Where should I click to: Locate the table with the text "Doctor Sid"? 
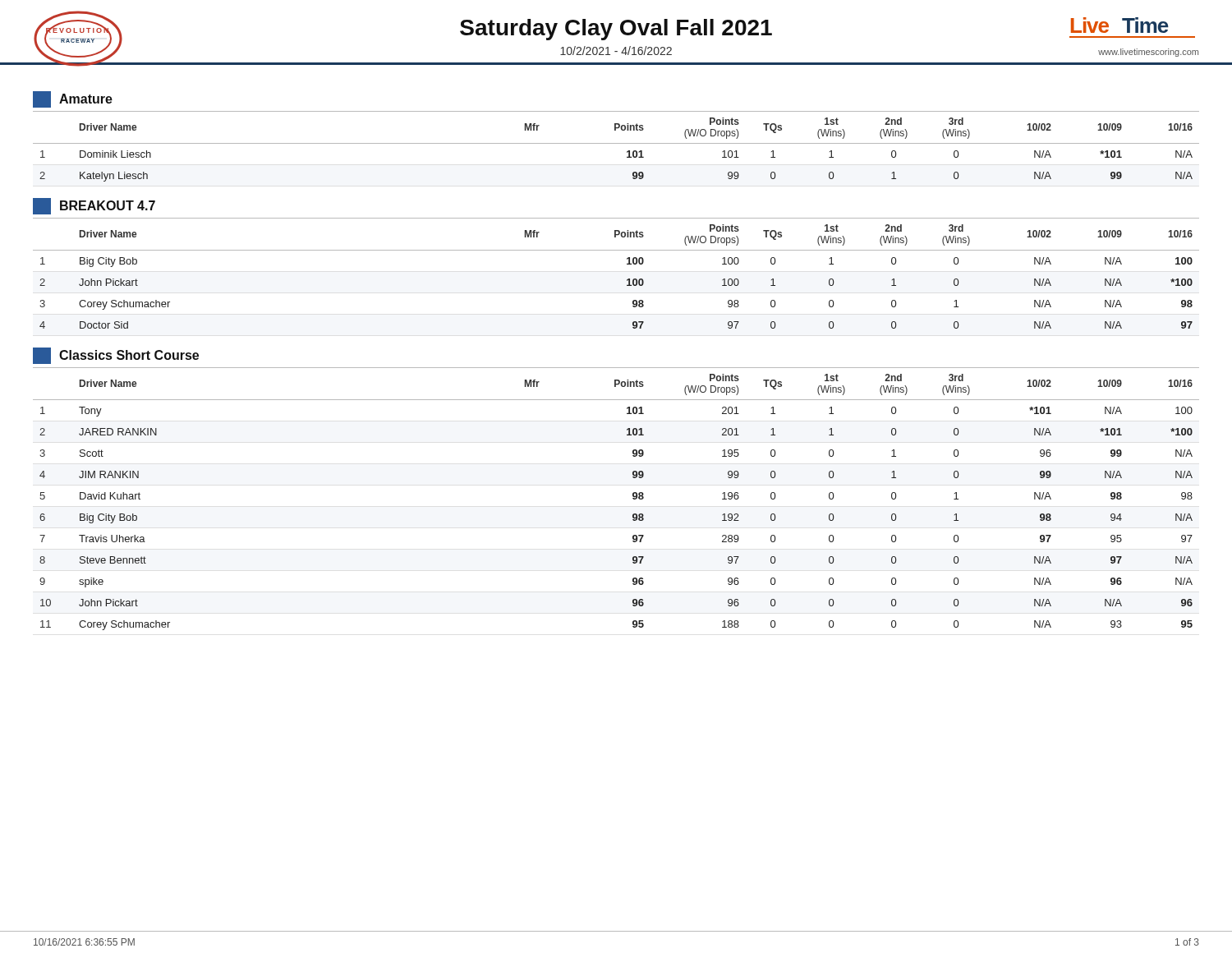point(616,277)
